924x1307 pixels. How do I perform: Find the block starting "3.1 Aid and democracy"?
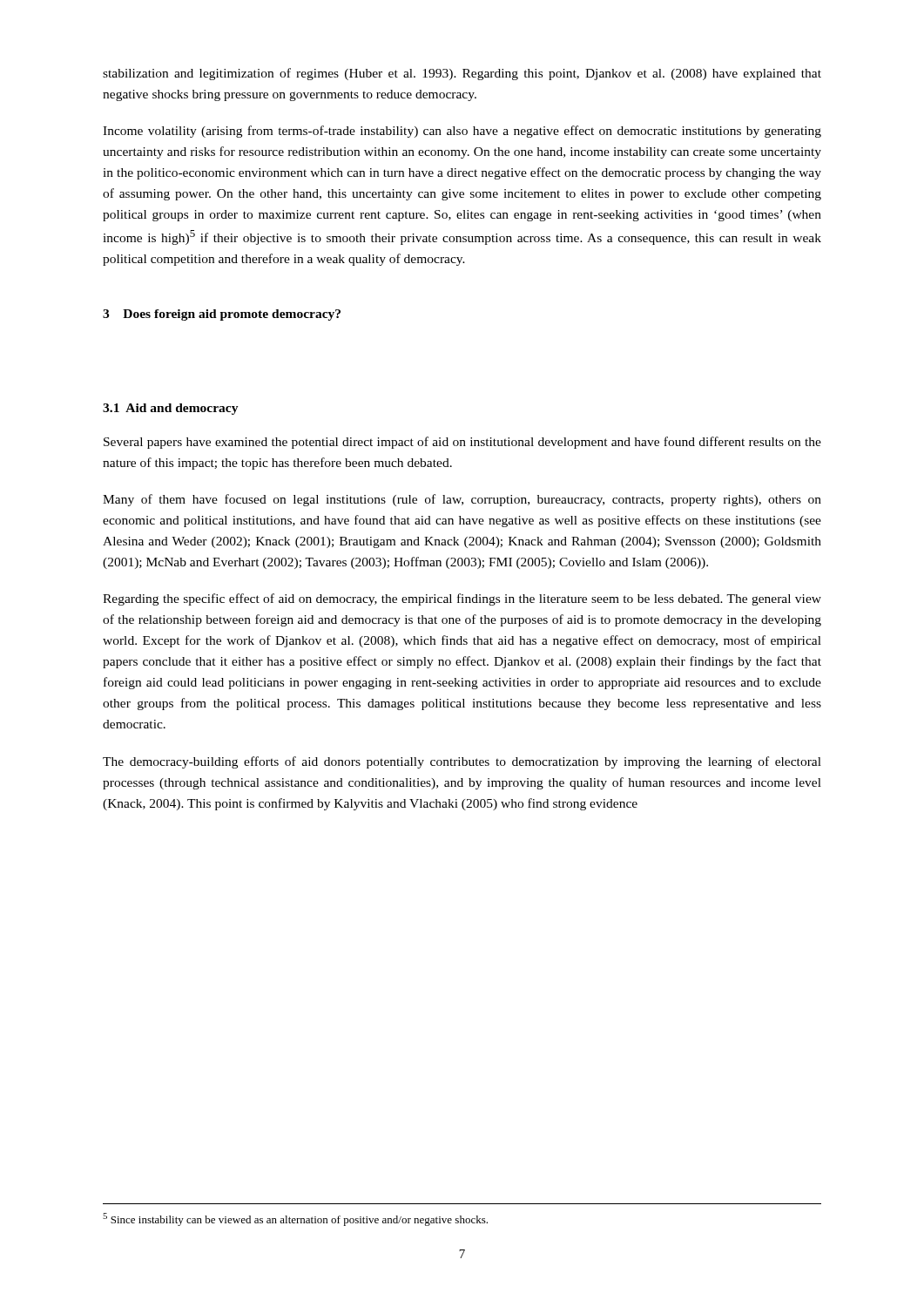(x=170, y=408)
